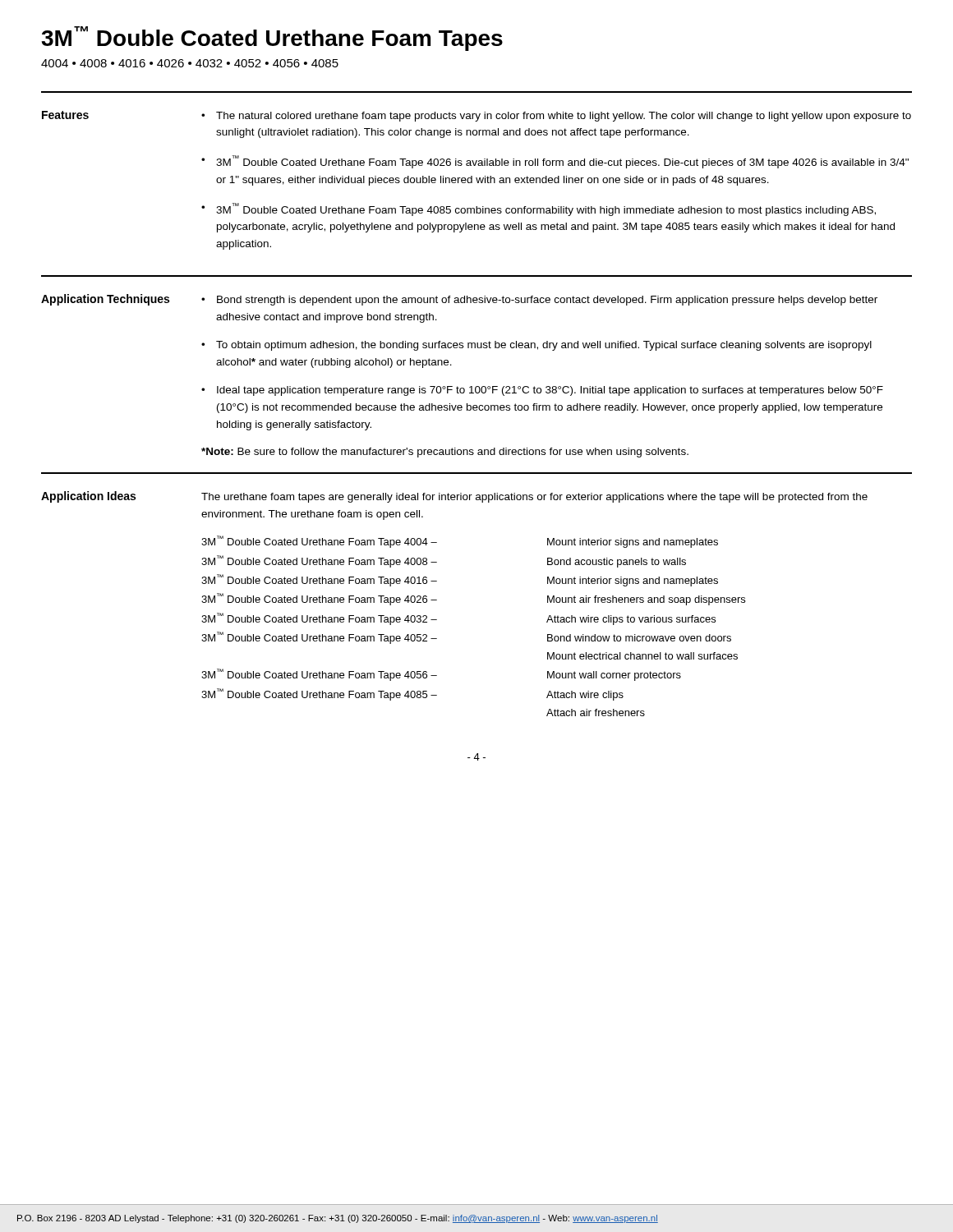Navigate to the text starting "3M™ Double Coated Urethane Foam Tape 4052 –"
Viewport: 953px width, 1232px height.
click(557, 648)
